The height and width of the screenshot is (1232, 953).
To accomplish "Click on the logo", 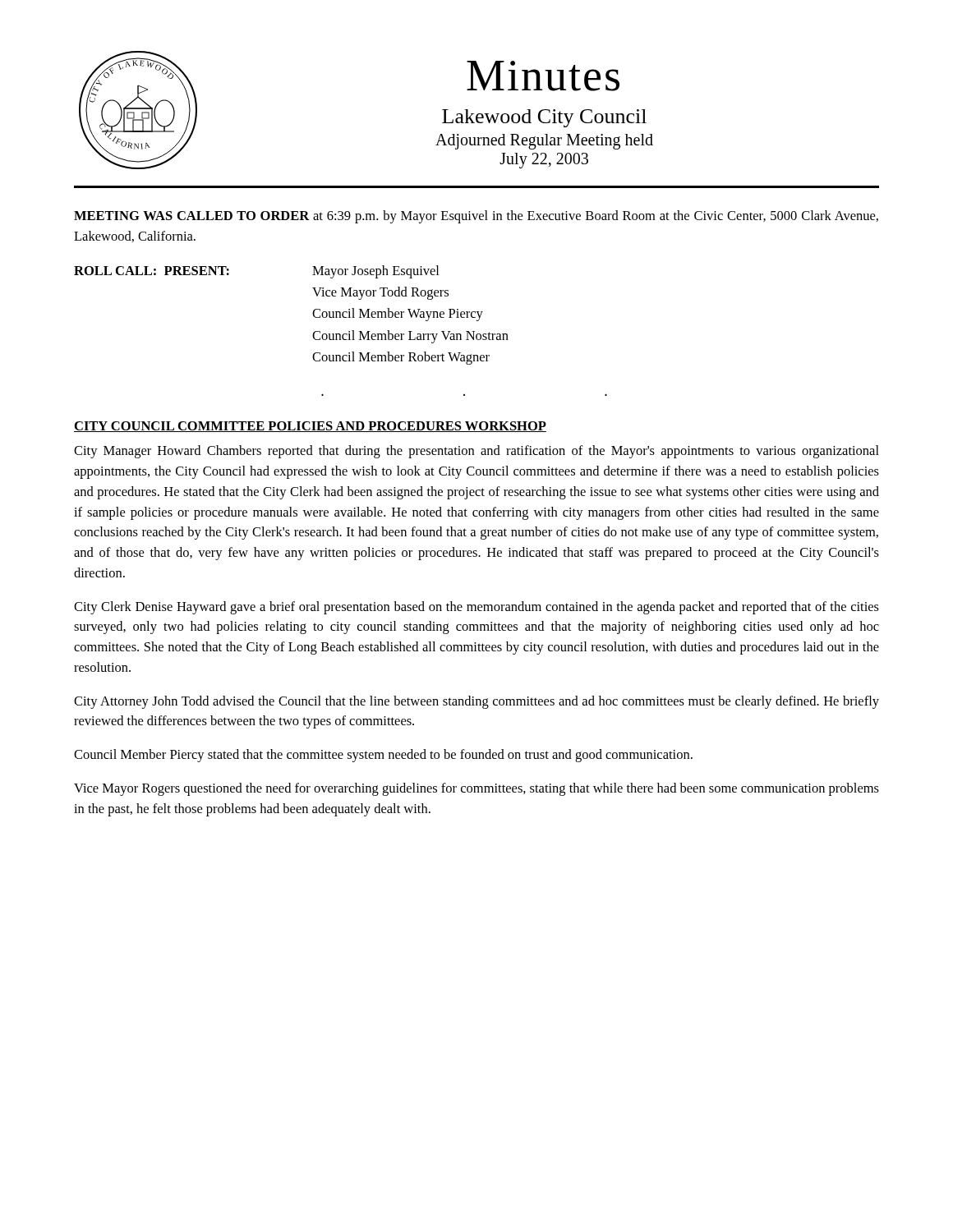I will click(138, 110).
